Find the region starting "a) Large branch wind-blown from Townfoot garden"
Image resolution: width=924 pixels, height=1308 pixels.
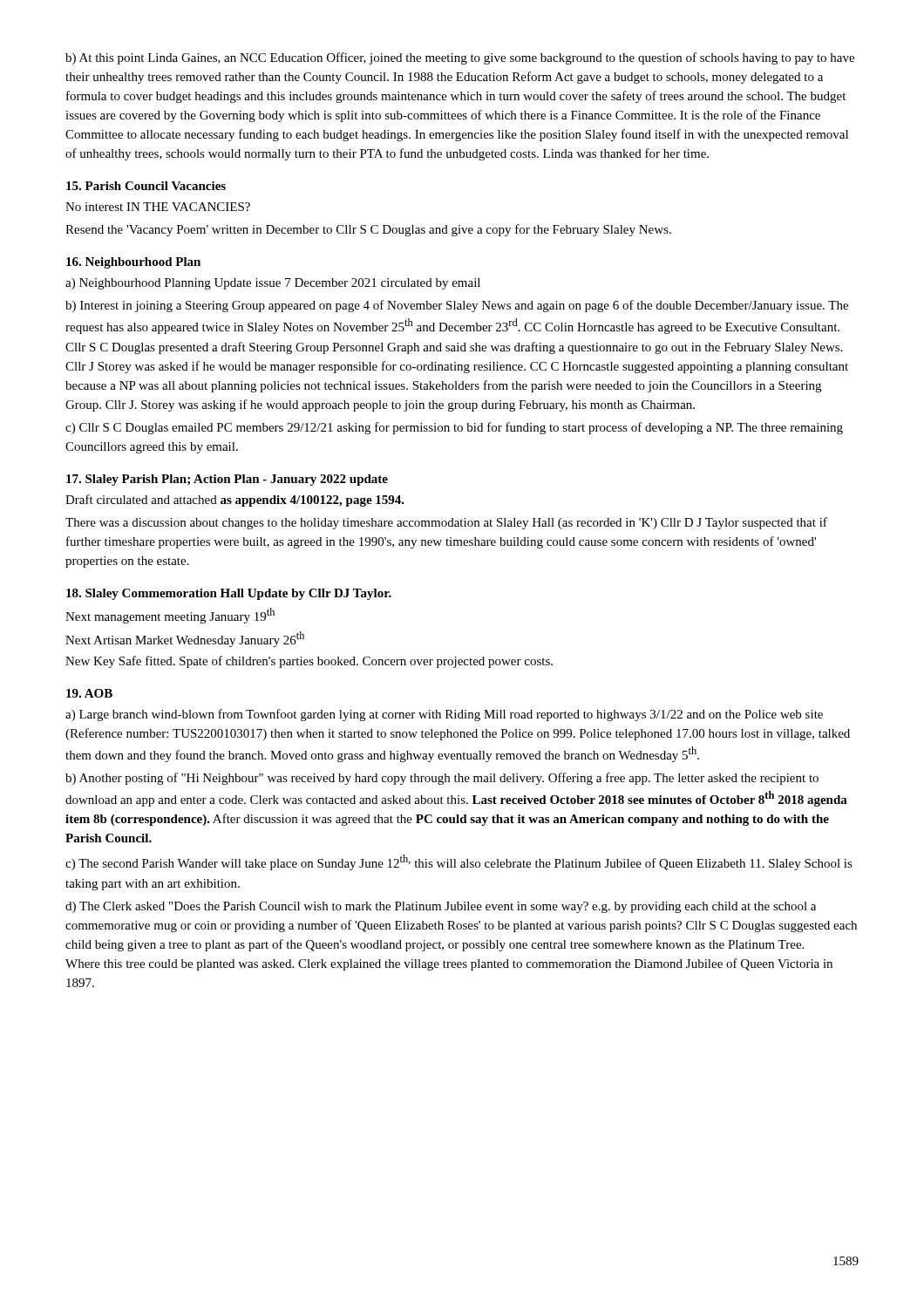pos(458,735)
